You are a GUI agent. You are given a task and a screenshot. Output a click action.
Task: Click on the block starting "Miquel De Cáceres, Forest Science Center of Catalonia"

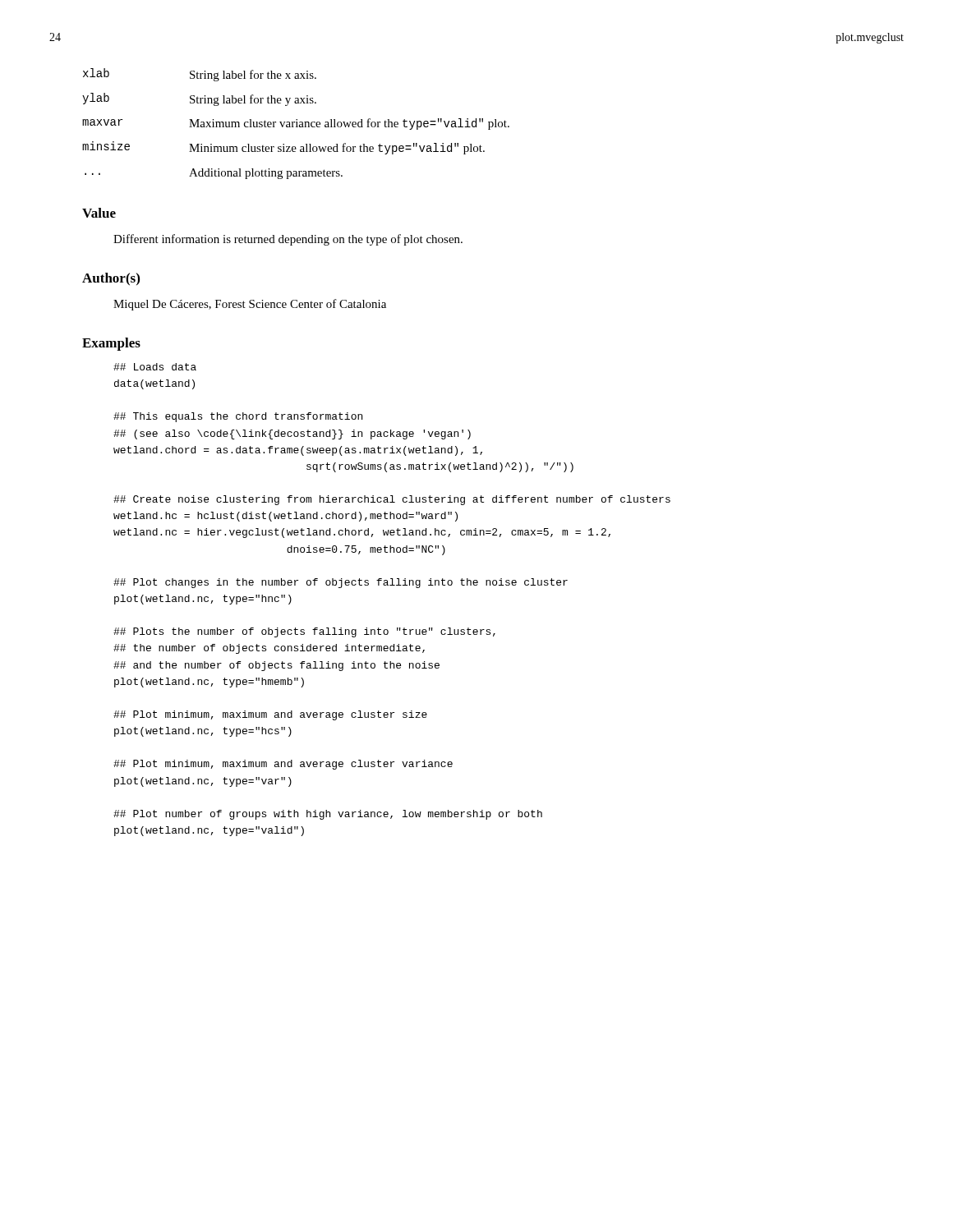(x=250, y=304)
